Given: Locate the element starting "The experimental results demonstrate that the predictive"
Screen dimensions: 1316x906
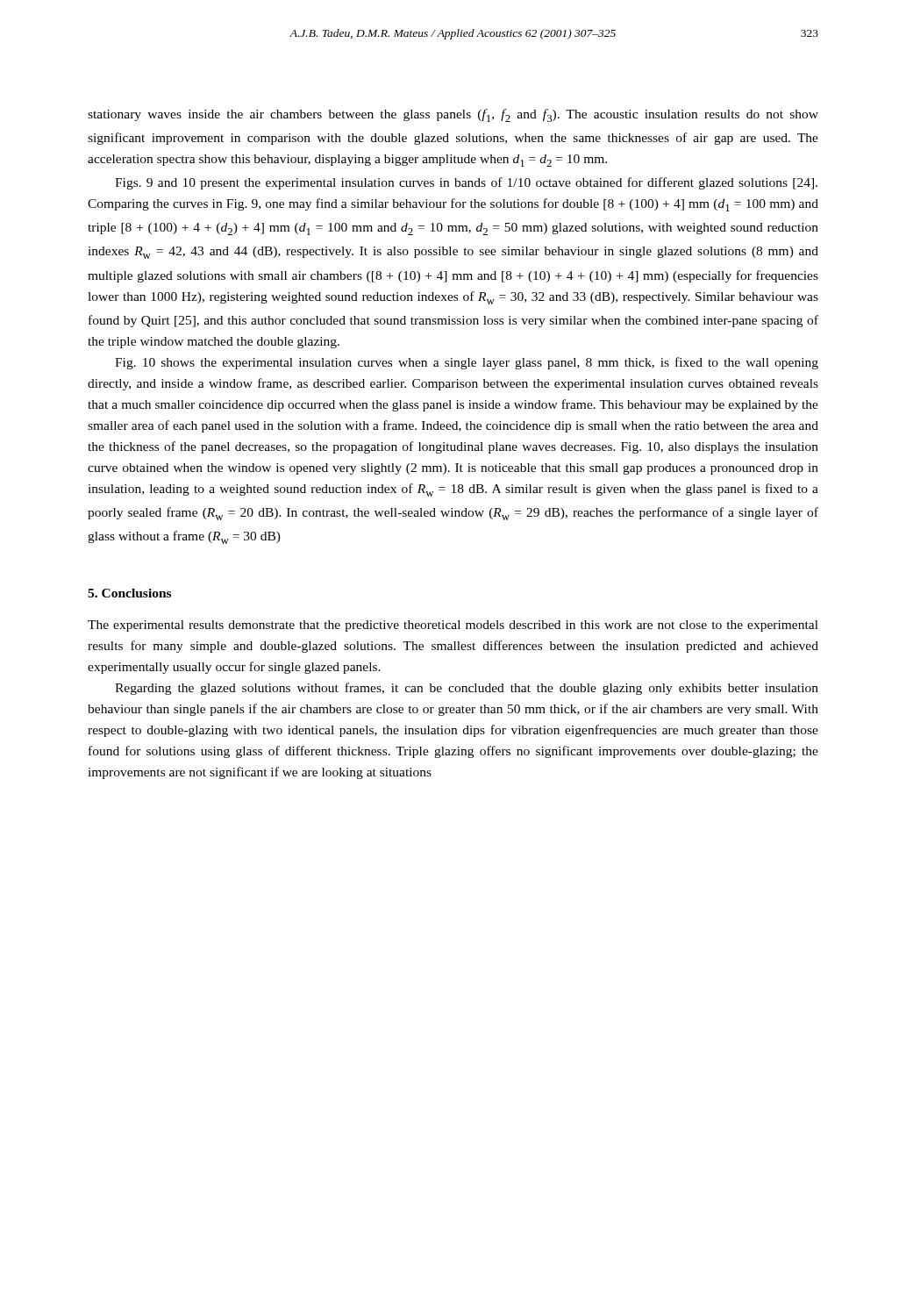Looking at the screenshot, I should [x=453, y=646].
